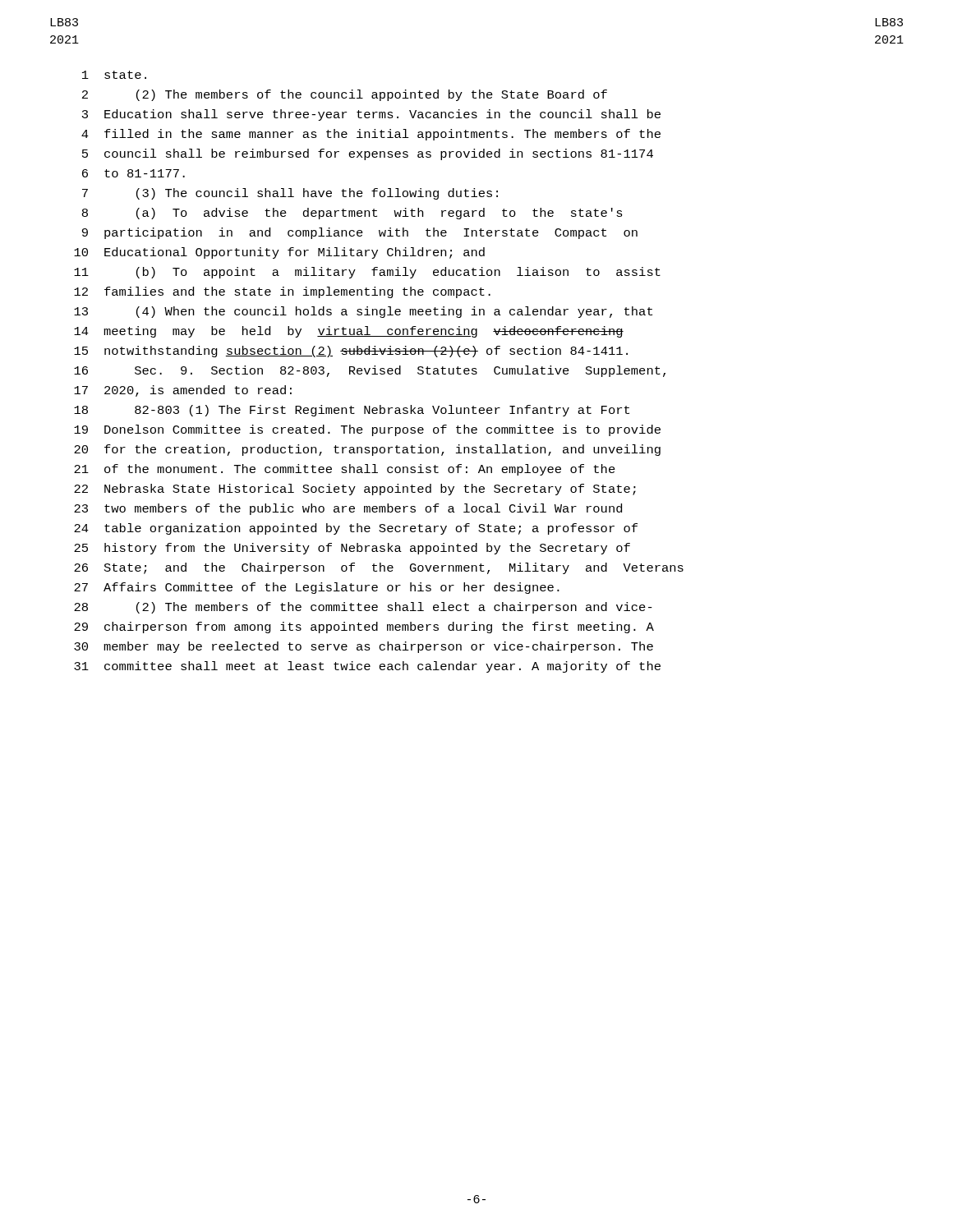Locate the region starting "9 participation in and compliance with"
The height and width of the screenshot is (1232, 953).
pos(476,233)
